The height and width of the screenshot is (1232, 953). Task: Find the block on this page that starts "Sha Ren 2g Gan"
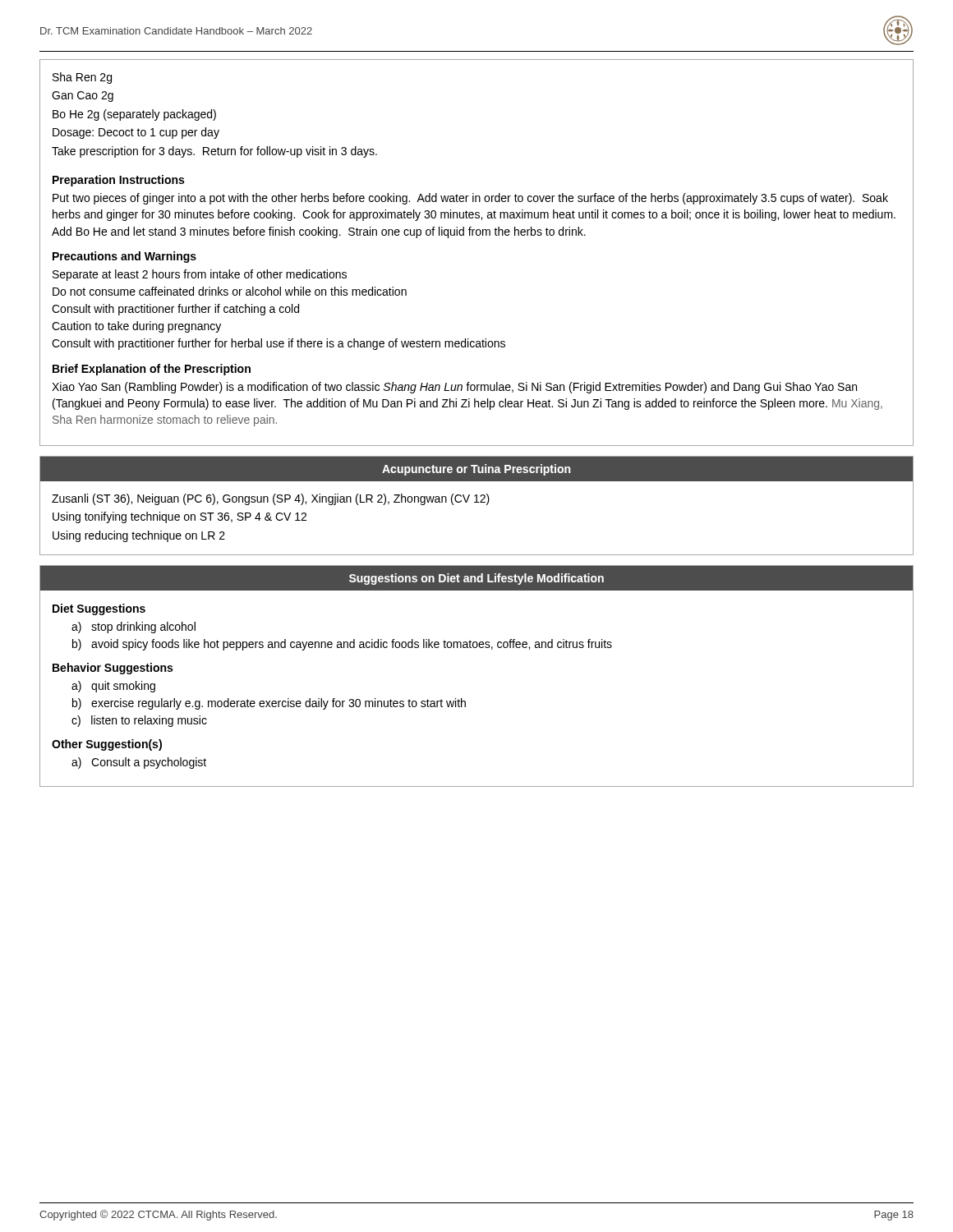[82, 78]
